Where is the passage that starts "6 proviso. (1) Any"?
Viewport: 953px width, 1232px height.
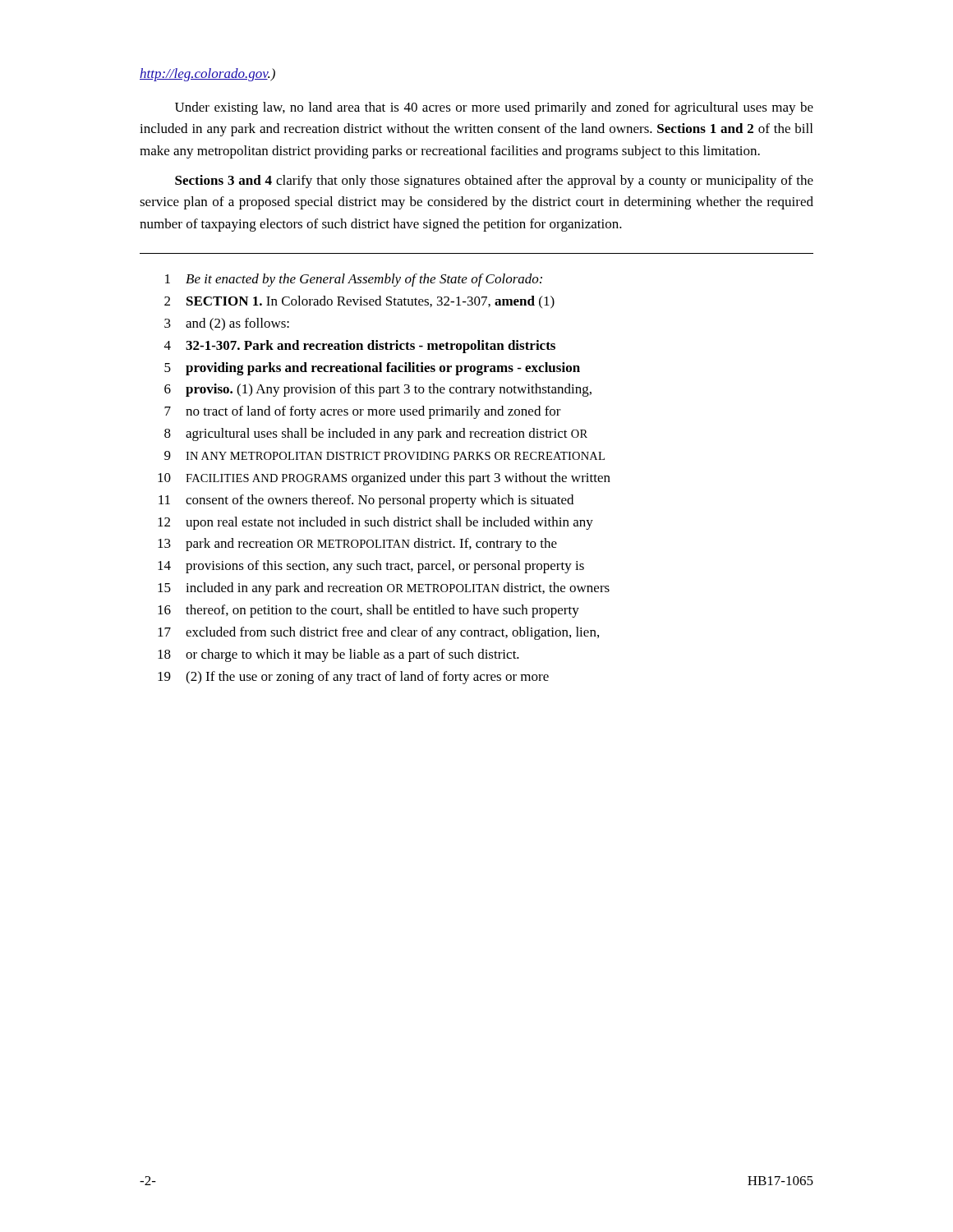coord(476,390)
